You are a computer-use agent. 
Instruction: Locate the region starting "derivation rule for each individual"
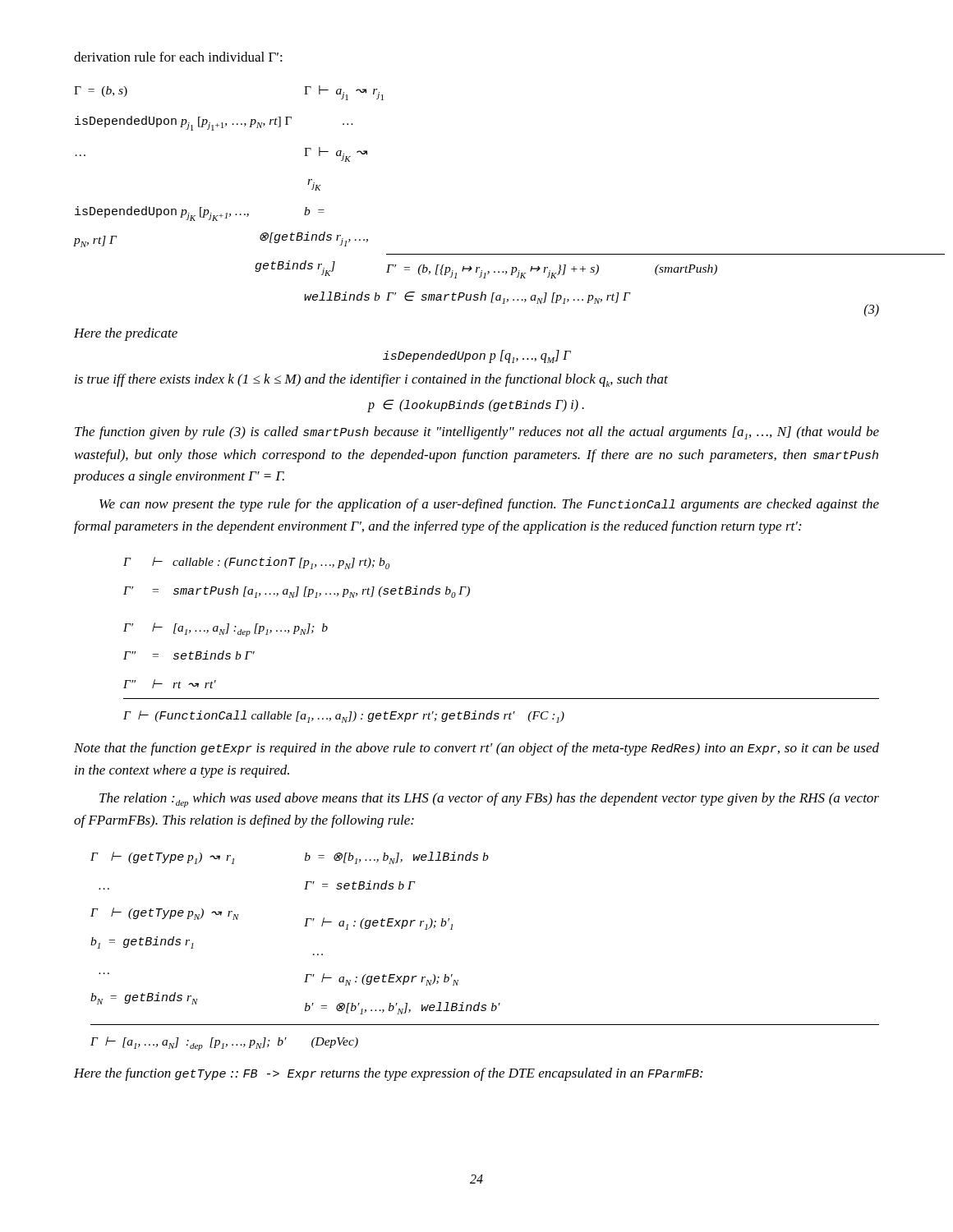point(179,57)
